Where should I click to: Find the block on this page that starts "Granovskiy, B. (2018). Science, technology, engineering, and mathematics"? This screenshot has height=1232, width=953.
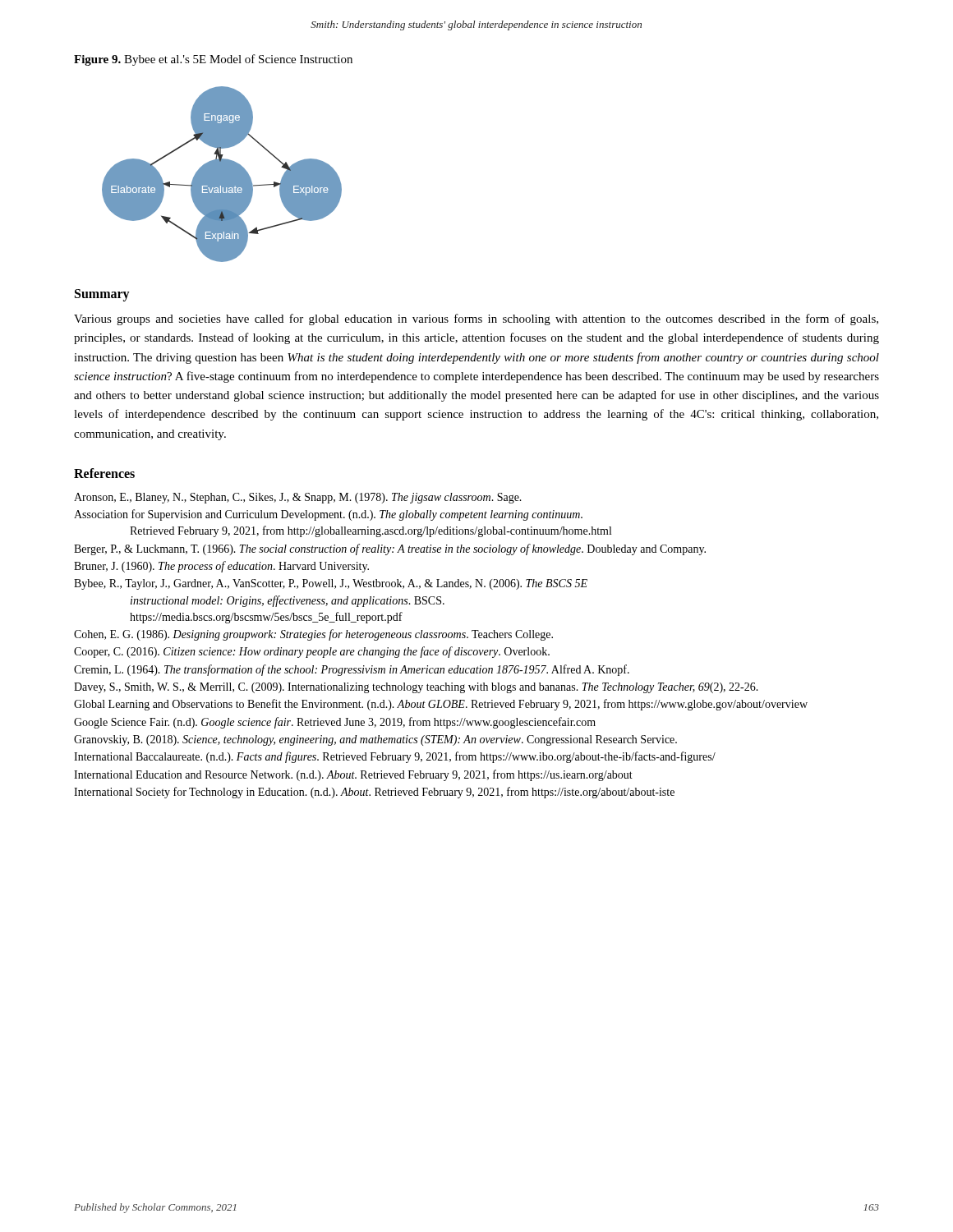pyautogui.click(x=376, y=740)
